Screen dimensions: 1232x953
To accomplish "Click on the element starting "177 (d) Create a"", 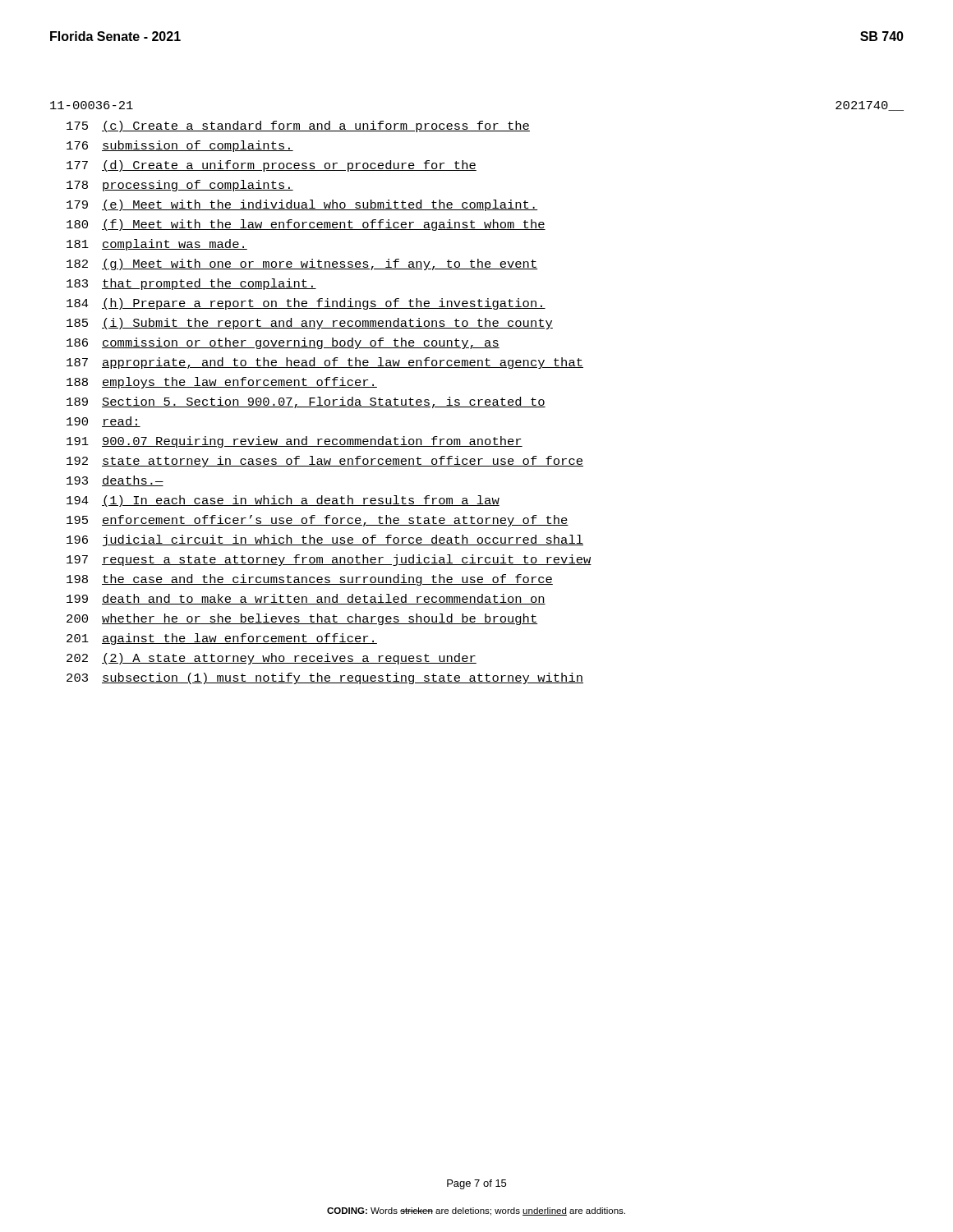I will point(476,166).
